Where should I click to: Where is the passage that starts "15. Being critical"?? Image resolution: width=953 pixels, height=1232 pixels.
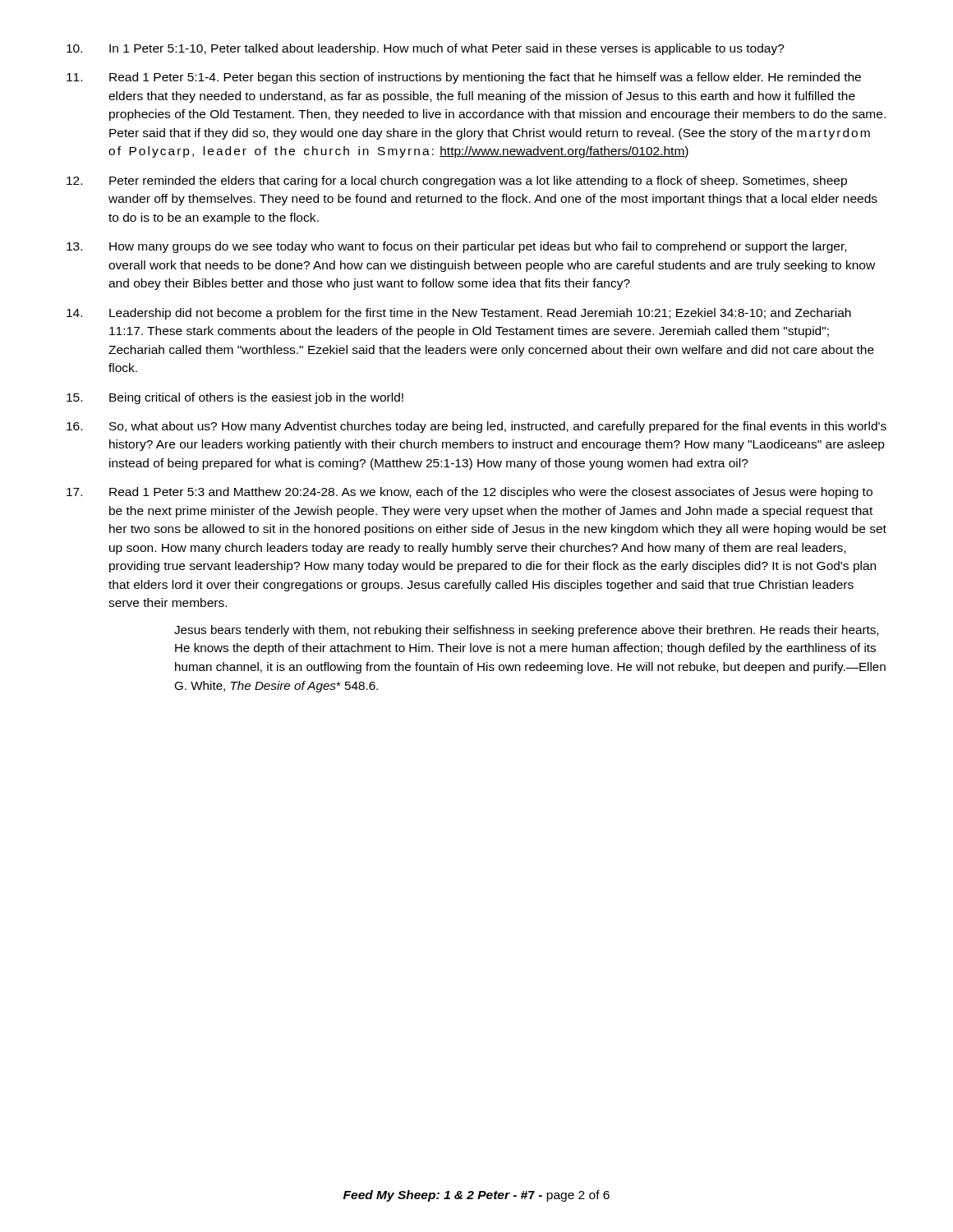tap(235, 398)
